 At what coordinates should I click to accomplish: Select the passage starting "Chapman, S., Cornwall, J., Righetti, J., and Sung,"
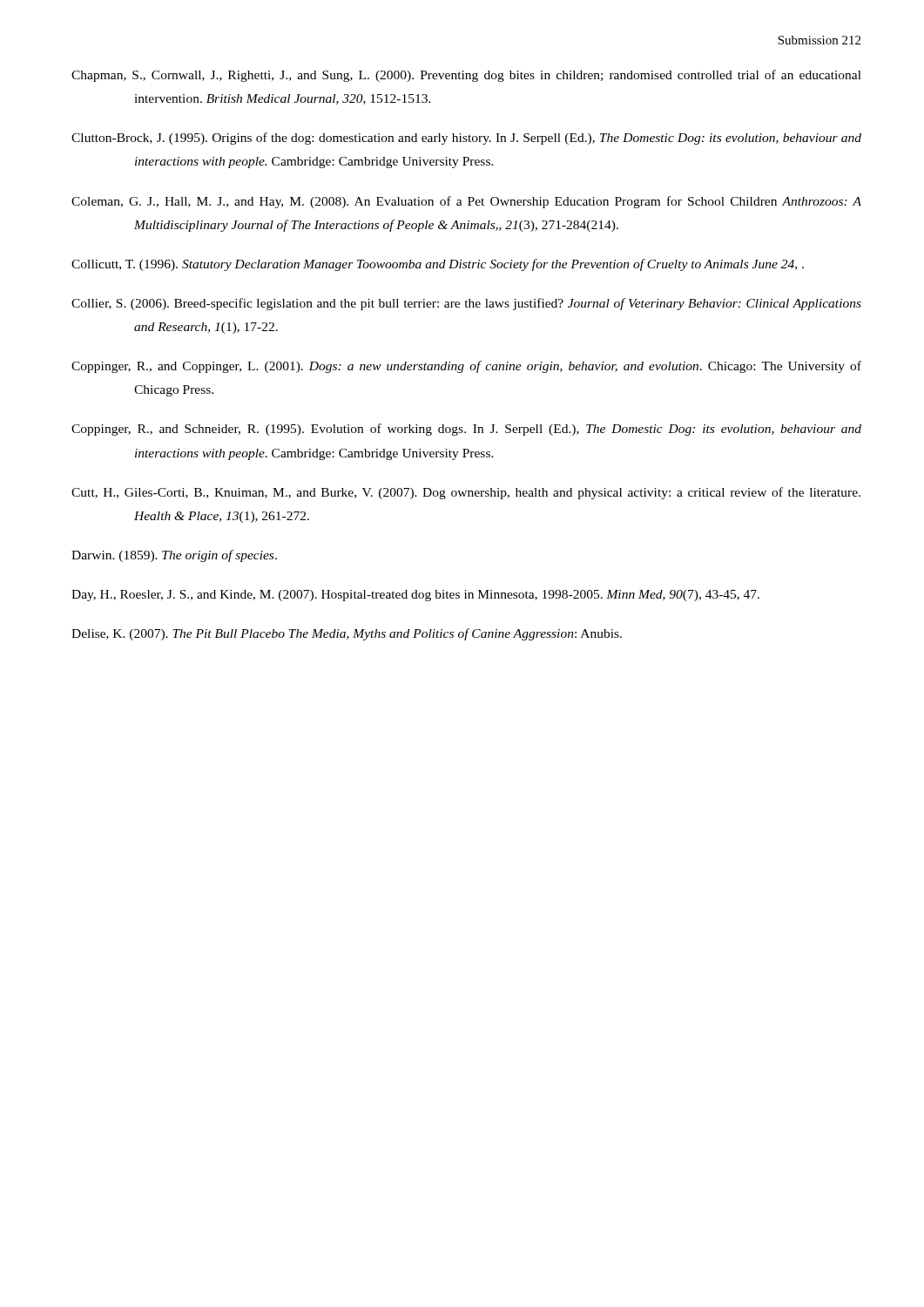click(466, 86)
